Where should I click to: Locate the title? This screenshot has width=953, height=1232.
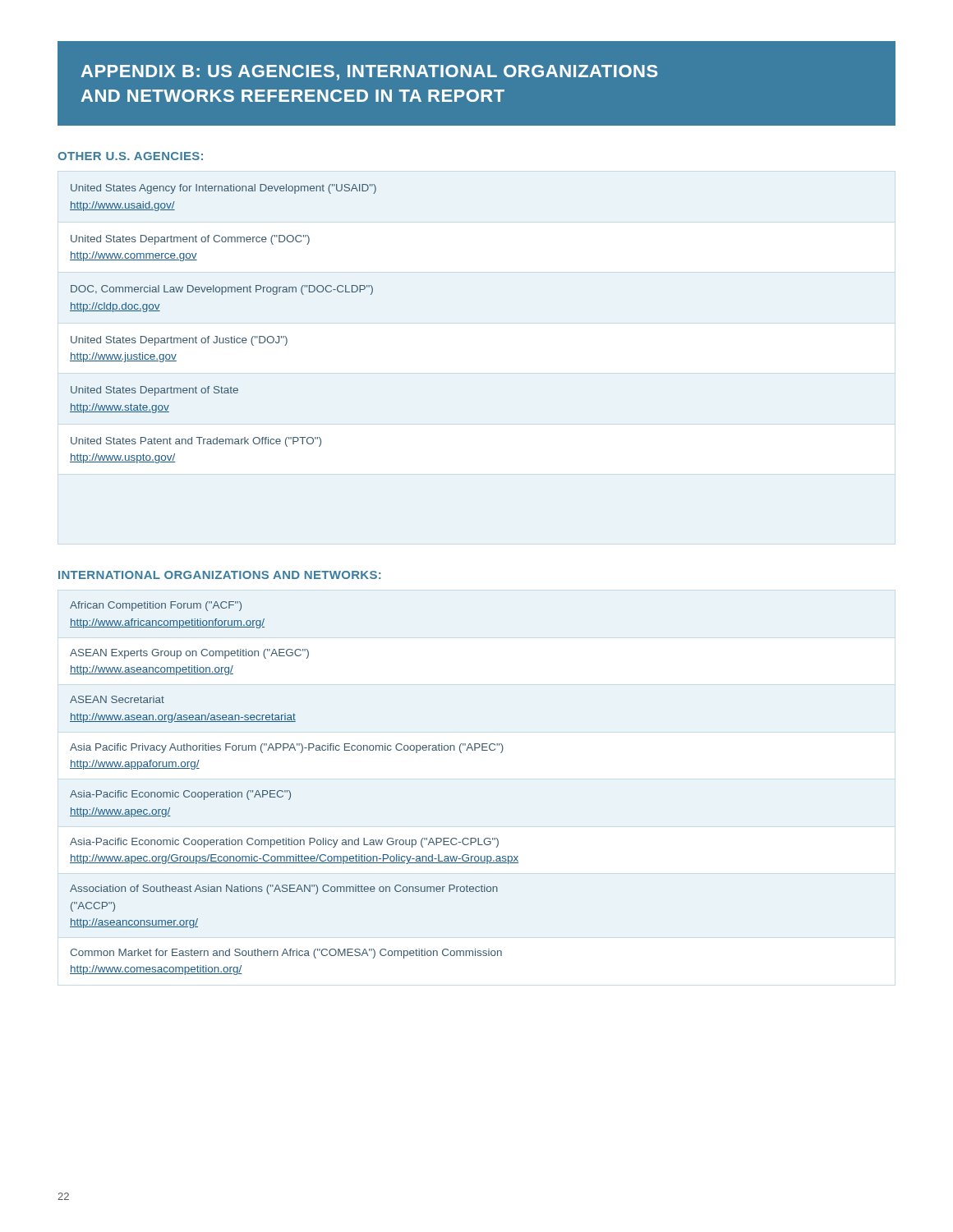tap(370, 83)
